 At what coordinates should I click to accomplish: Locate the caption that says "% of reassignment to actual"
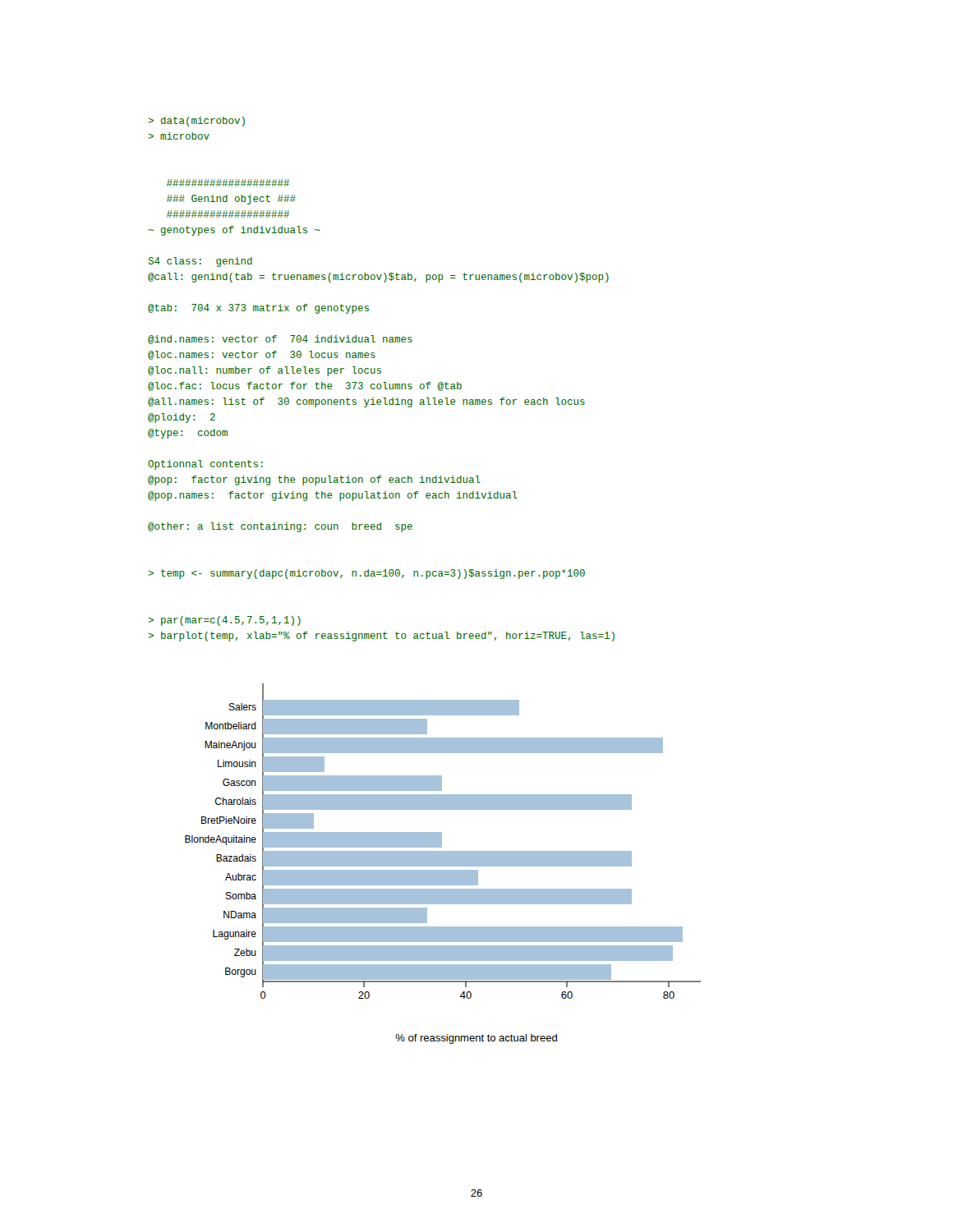point(476,1038)
